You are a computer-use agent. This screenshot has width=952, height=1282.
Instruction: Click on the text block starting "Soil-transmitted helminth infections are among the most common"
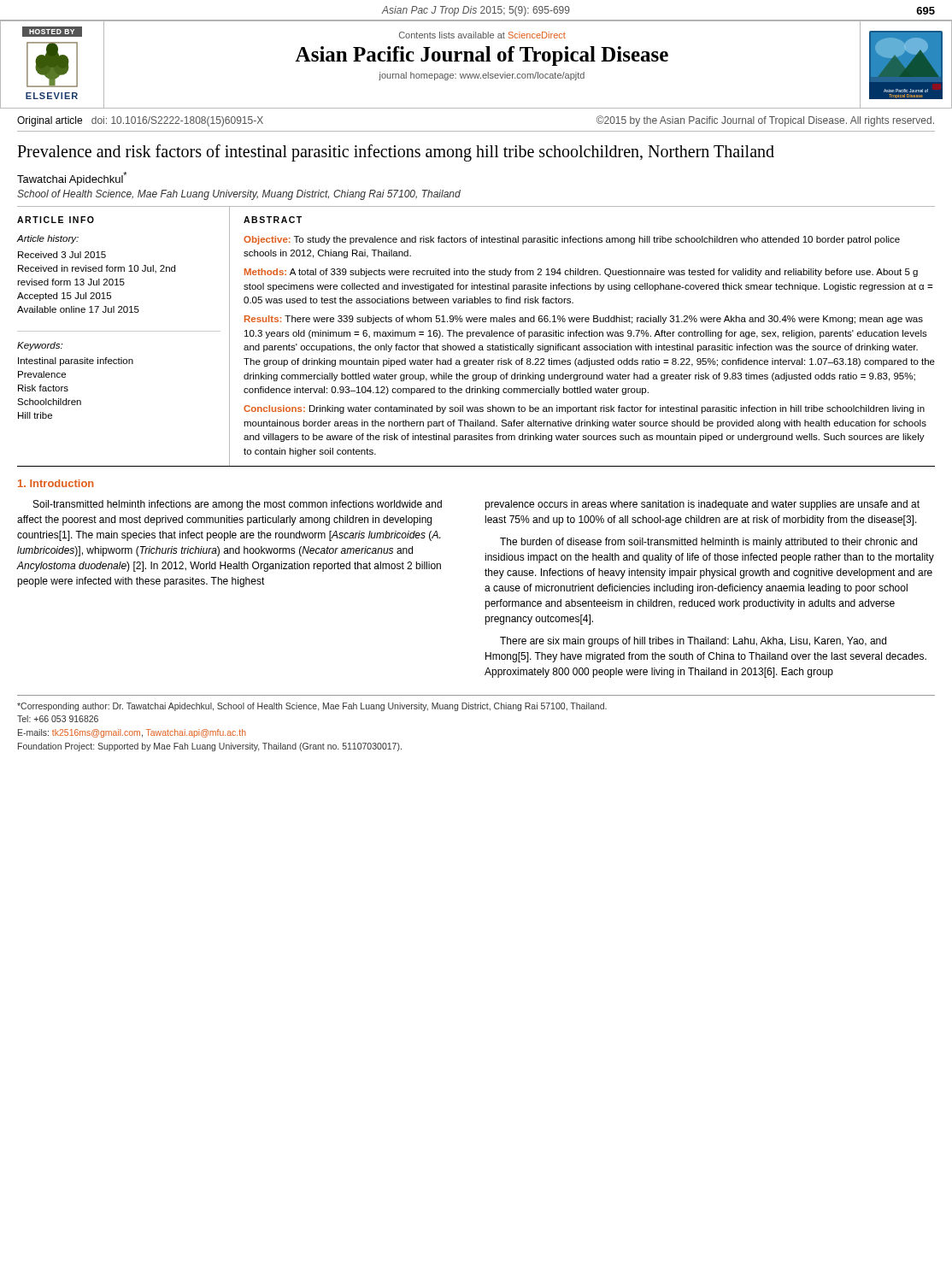[242, 542]
